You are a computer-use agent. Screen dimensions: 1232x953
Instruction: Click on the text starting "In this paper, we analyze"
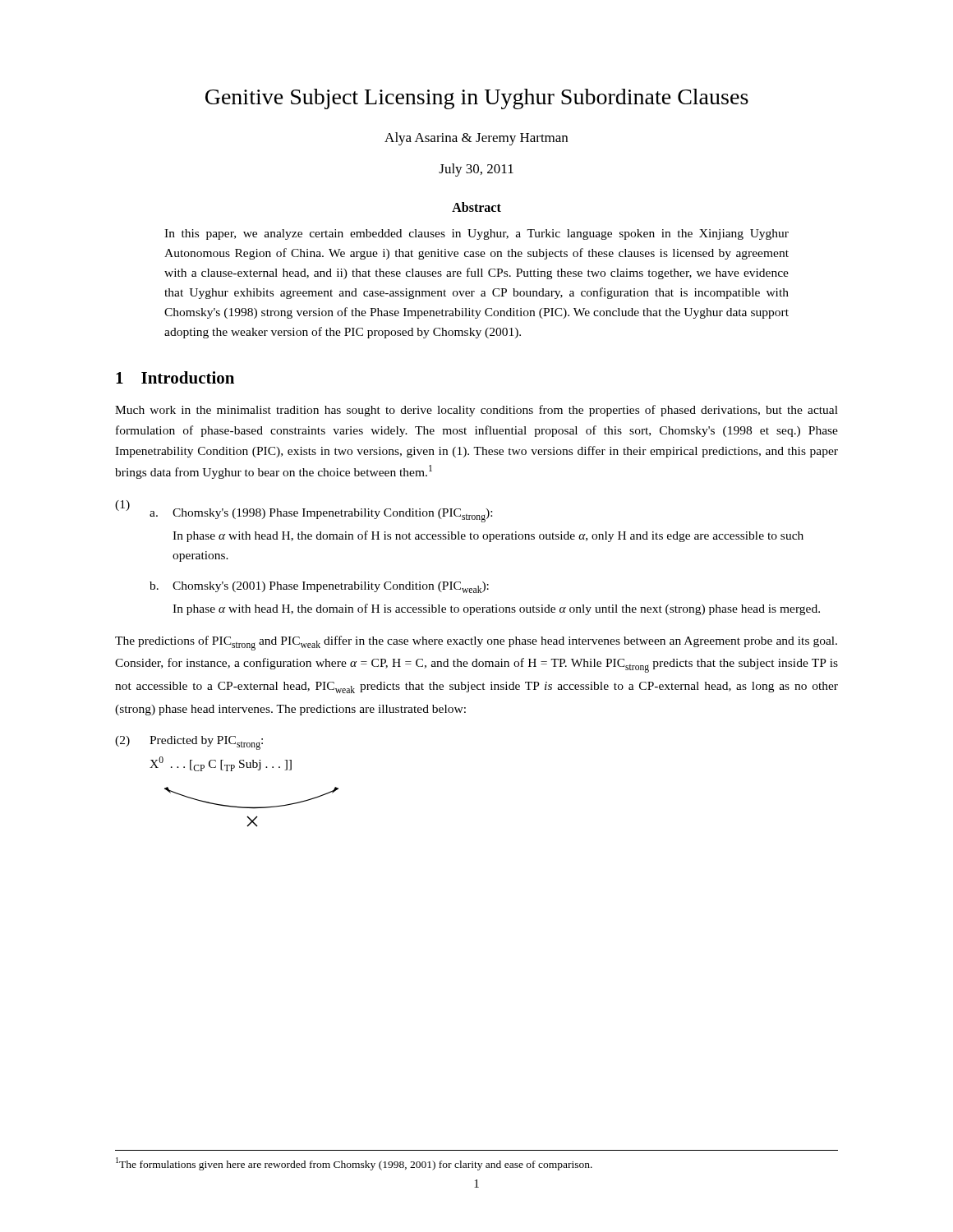476,282
